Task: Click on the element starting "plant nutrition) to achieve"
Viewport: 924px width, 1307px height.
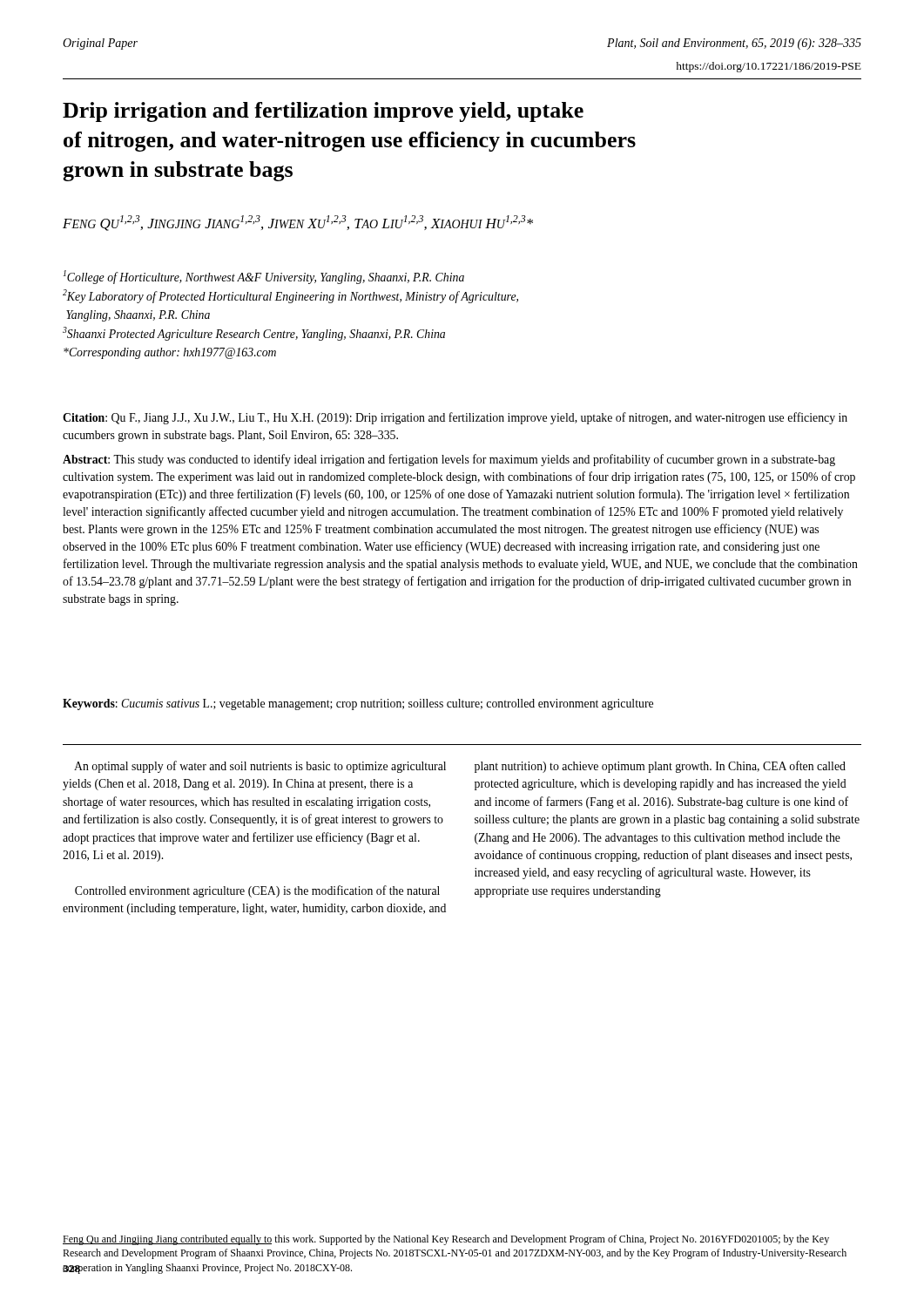Action: coord(667,829)
